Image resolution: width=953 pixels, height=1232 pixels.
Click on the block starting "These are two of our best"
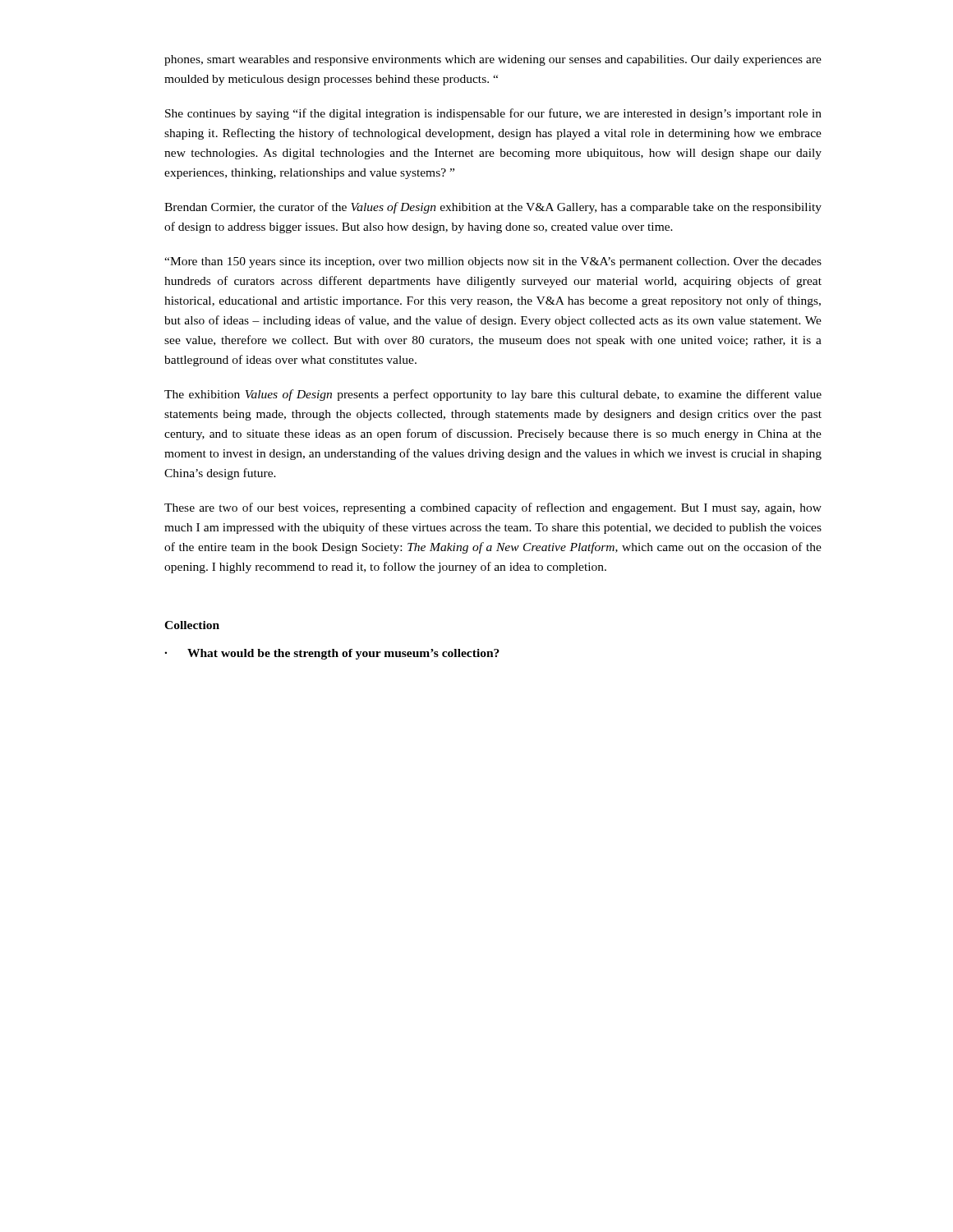pyautogui.click(x=493, y=537)
